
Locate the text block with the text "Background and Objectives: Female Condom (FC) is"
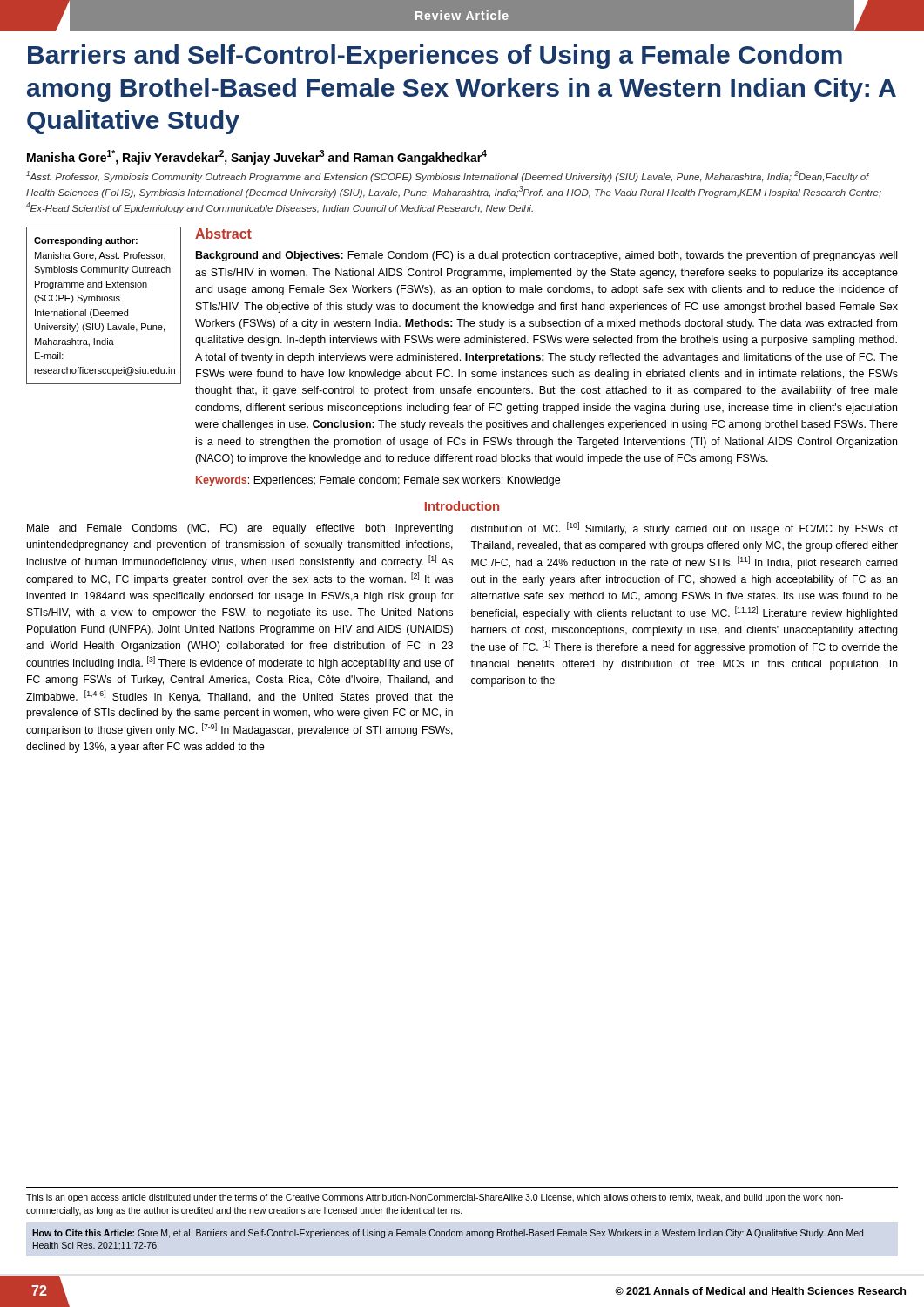click(x=546, y=357)
